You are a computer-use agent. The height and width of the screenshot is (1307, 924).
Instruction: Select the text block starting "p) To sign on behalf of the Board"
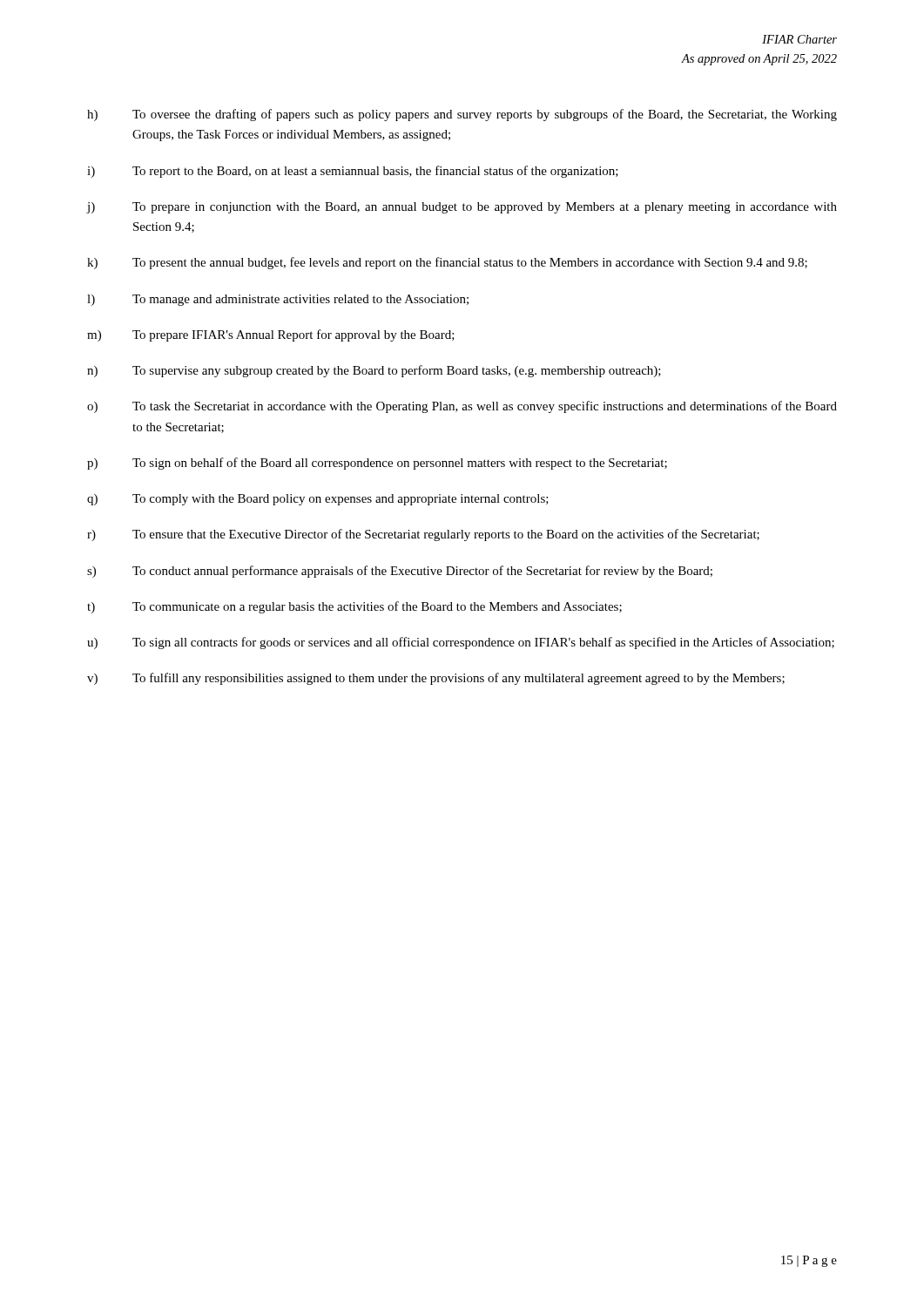pyautogui.click(x=462, y=463)
